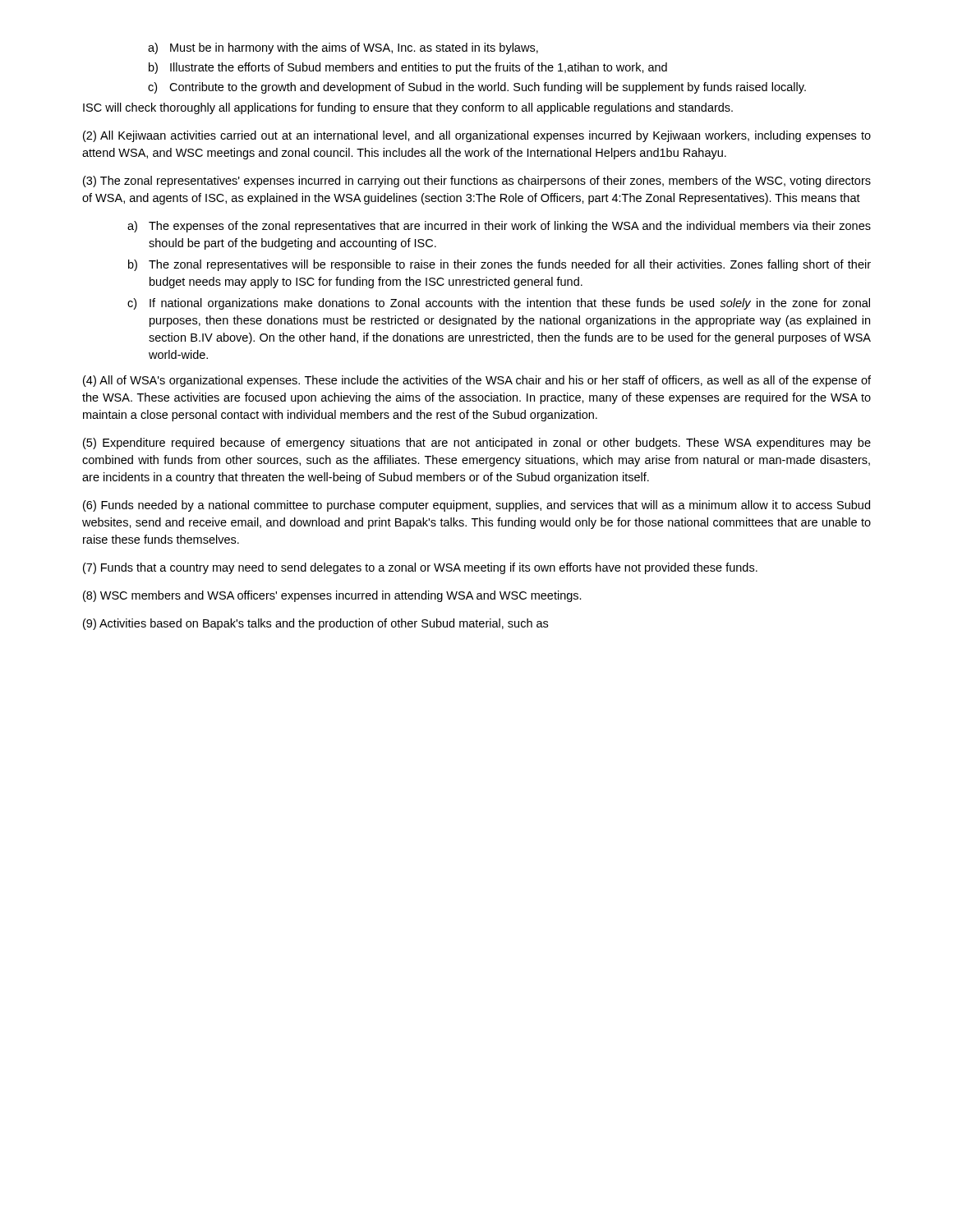Screen dimensions: 1232x953
Task: Locate the text block starting "(4) All of WSA's"
Action: click(476, 398)
